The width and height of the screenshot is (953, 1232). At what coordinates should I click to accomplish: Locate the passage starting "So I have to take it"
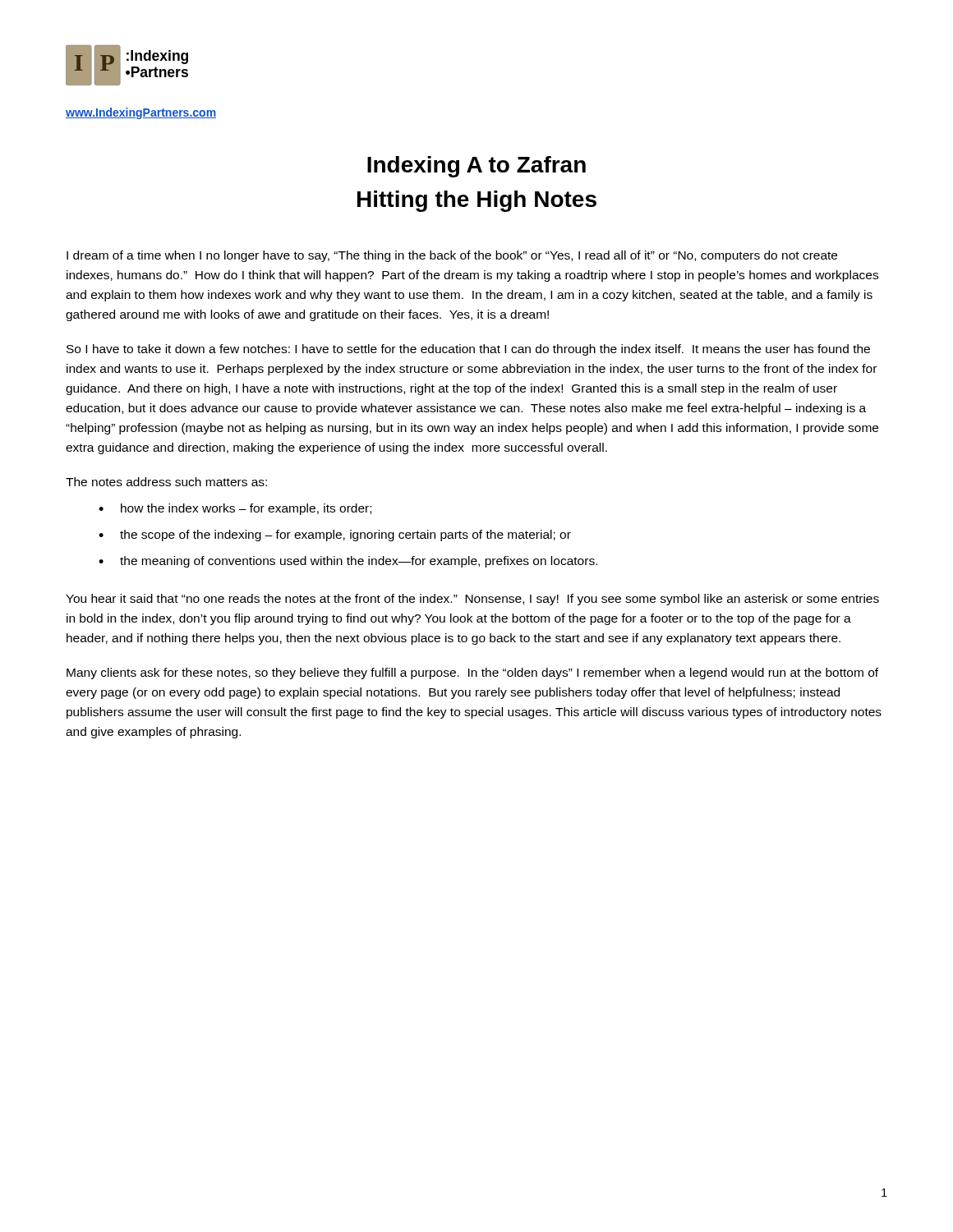(472, 398)
